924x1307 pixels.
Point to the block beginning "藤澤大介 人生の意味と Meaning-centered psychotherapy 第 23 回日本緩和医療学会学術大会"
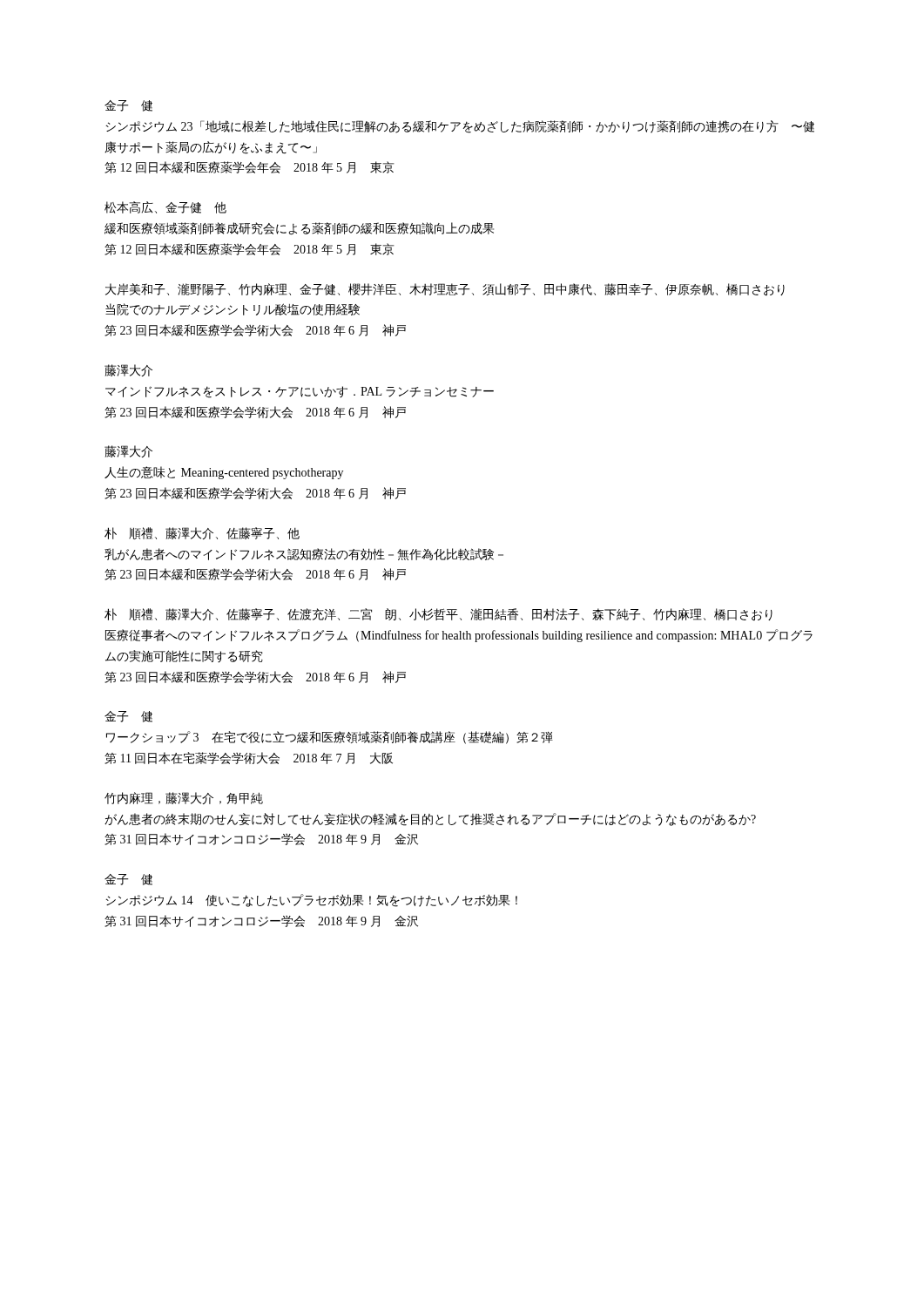(128, 451)
